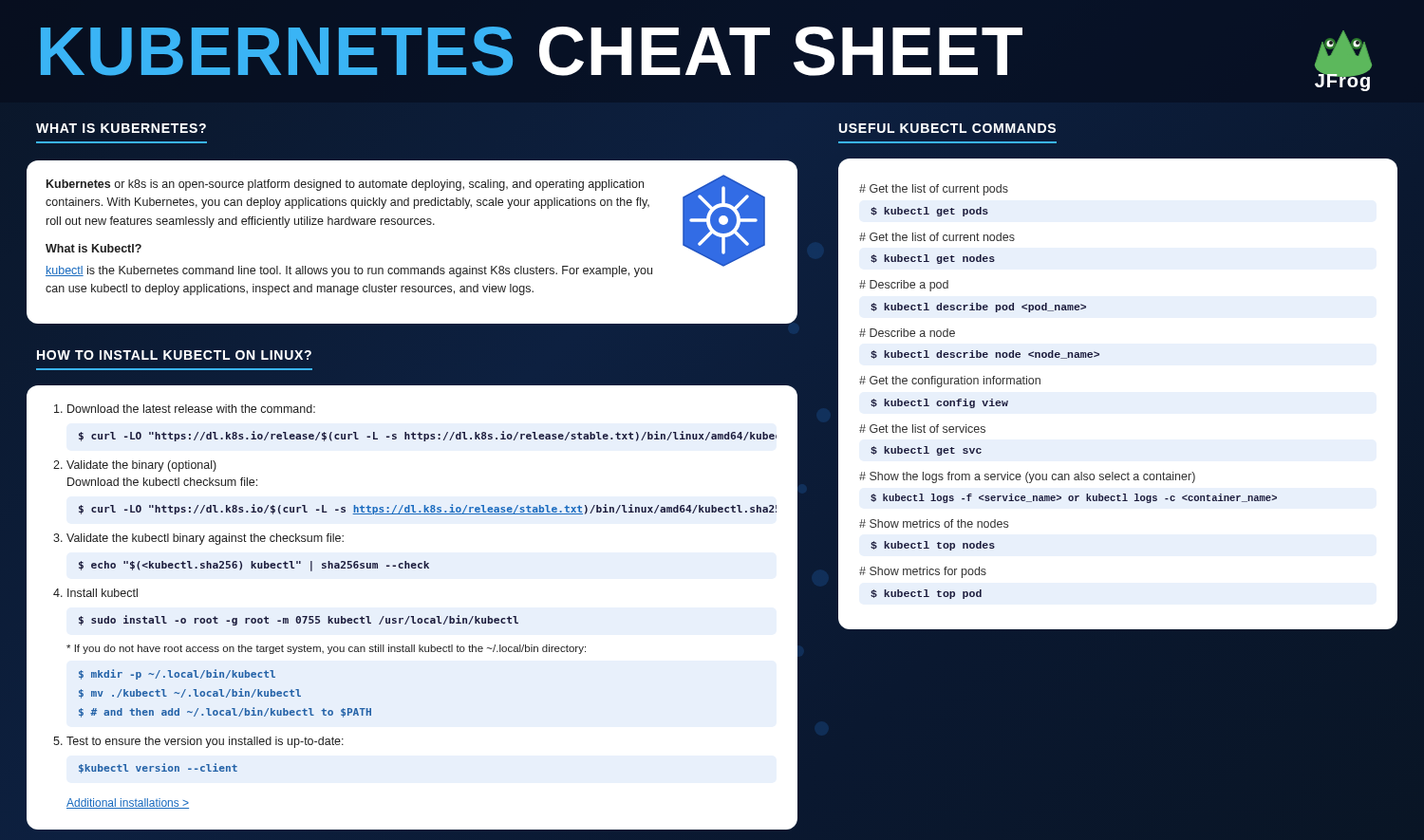Where is the passage that starts "Kubernetes or k8s is an open-source platform designed"?
1424x840 pixels.
pos(412,237)
